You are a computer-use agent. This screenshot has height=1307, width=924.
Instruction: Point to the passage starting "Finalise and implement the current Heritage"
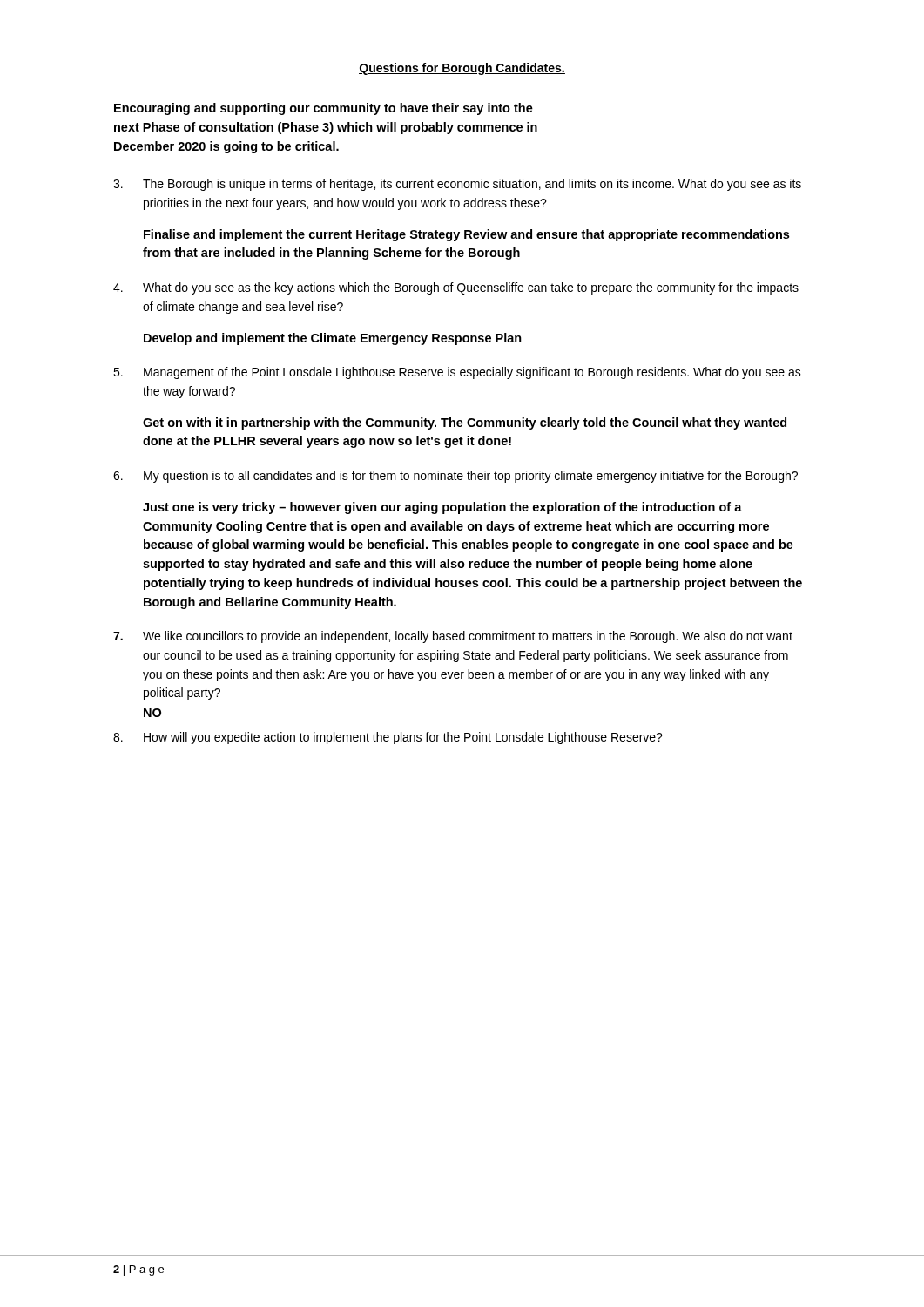click(466, 244)
